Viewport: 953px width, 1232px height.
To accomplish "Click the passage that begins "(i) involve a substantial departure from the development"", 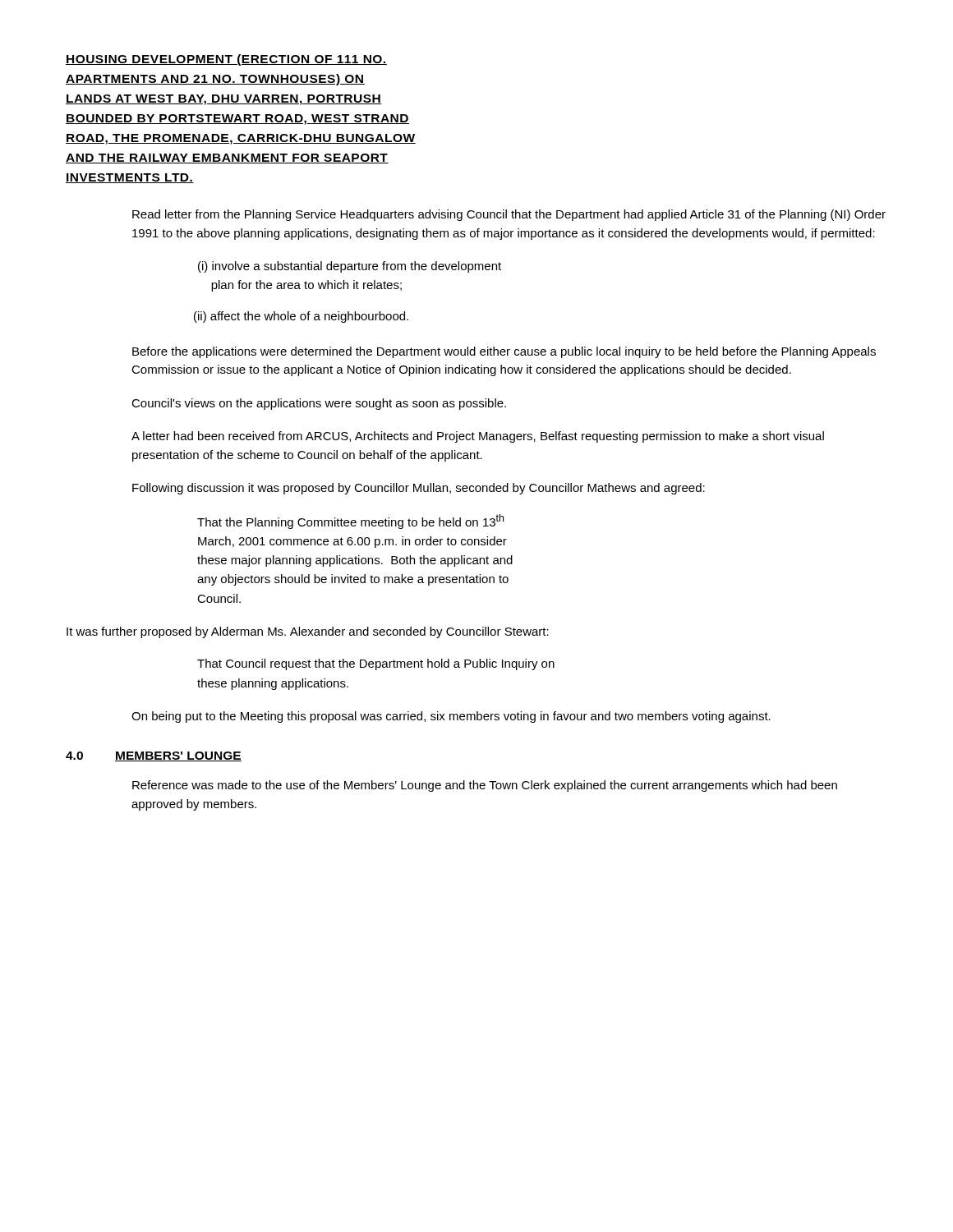I will pos(349,275).
